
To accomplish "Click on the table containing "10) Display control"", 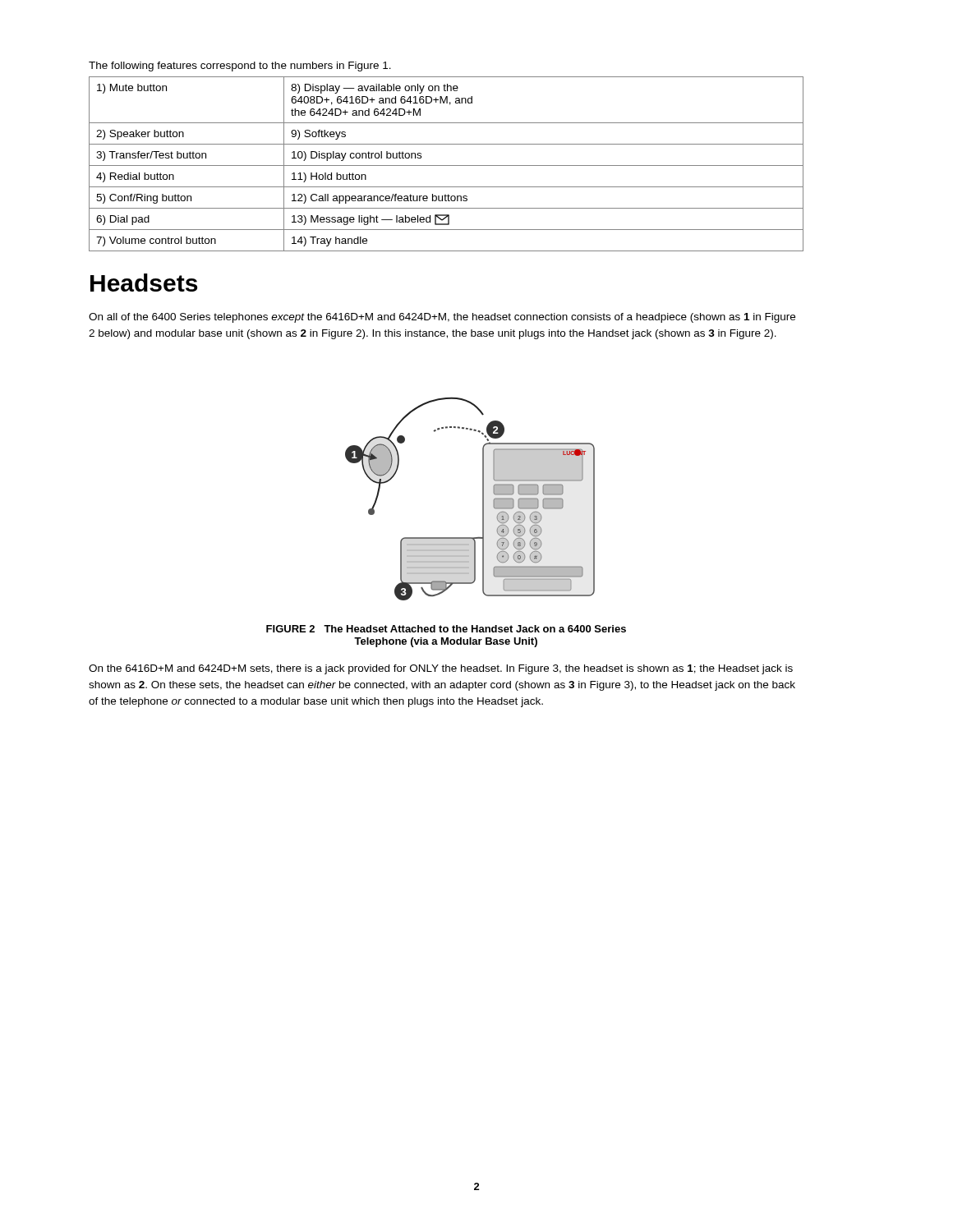I will point(446,164).
